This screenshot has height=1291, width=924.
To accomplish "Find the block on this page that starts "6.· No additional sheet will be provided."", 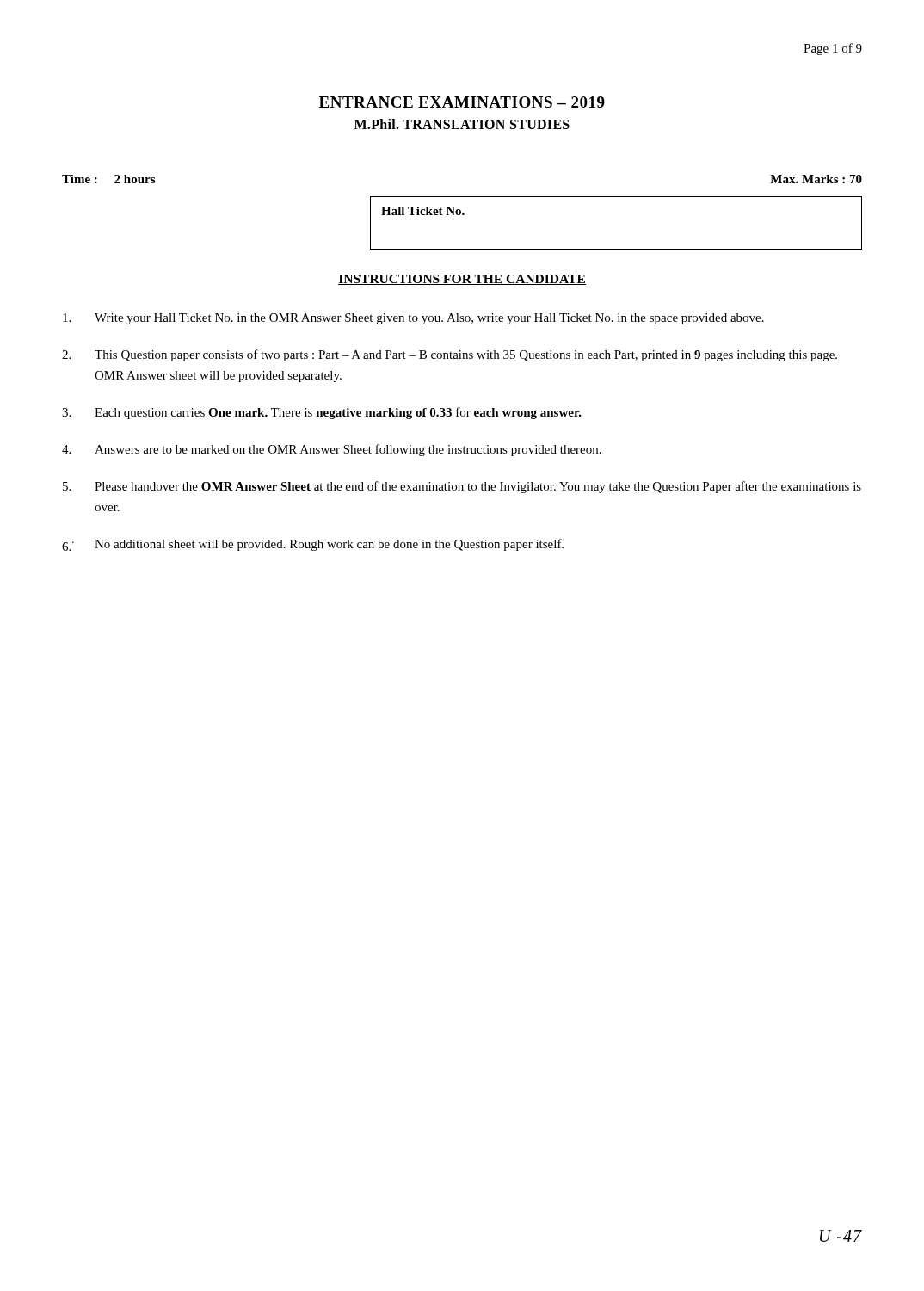I will click(x=462, y=546).
